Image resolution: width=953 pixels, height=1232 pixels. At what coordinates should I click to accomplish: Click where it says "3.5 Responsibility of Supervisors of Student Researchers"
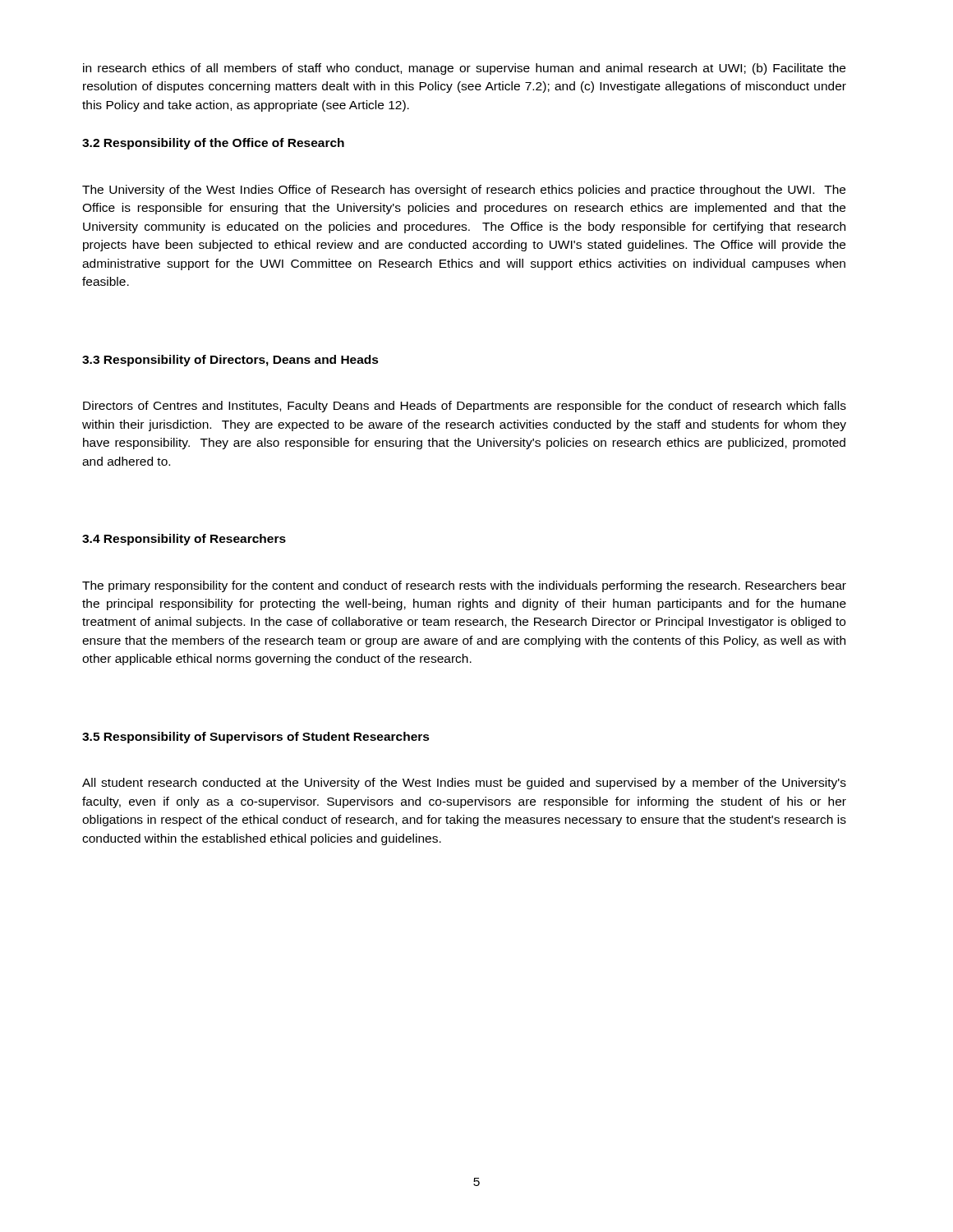pyautogui.click(x=256, y=736)
